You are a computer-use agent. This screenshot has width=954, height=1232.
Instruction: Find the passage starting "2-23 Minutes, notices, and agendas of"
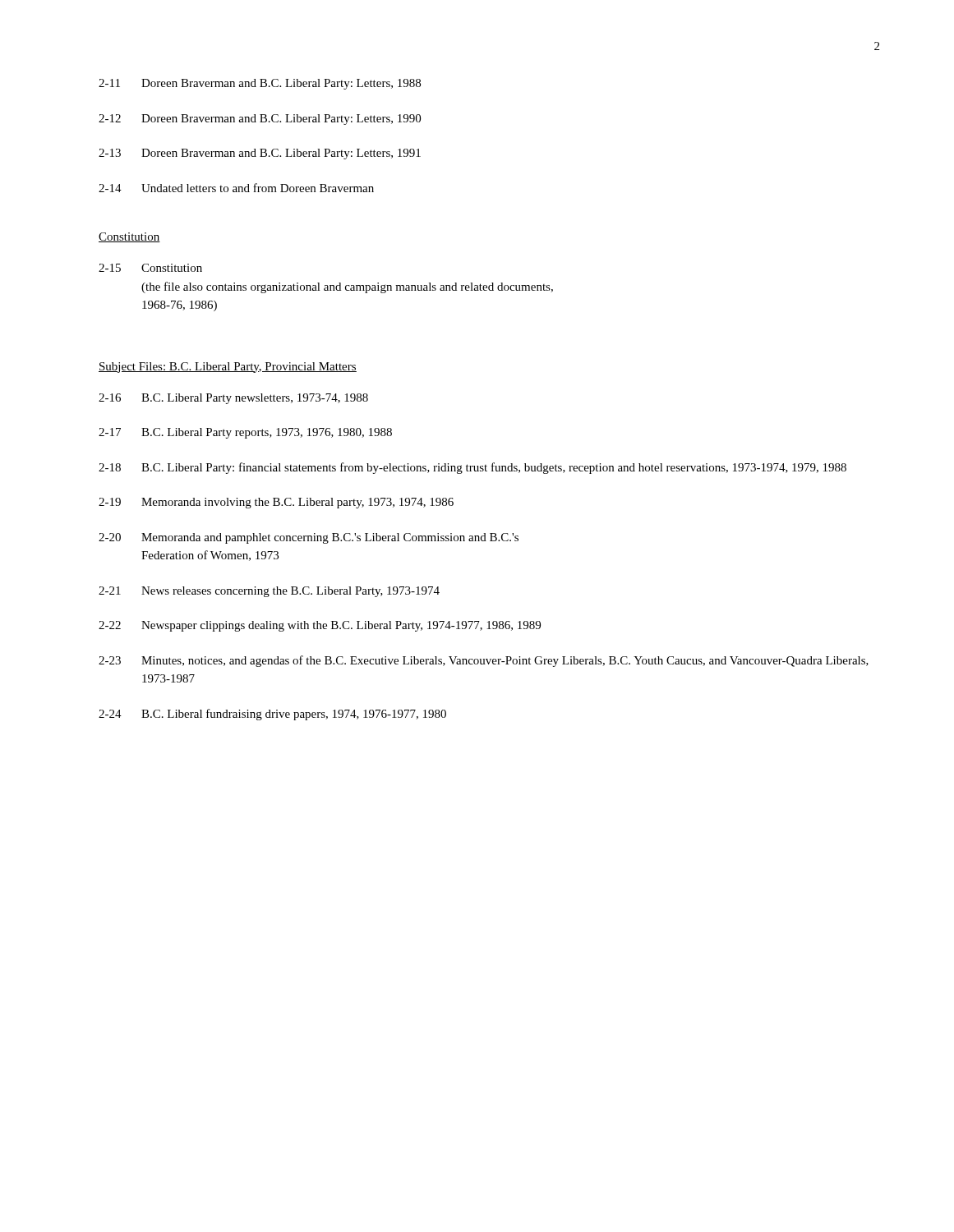click(x=489, y=669)
